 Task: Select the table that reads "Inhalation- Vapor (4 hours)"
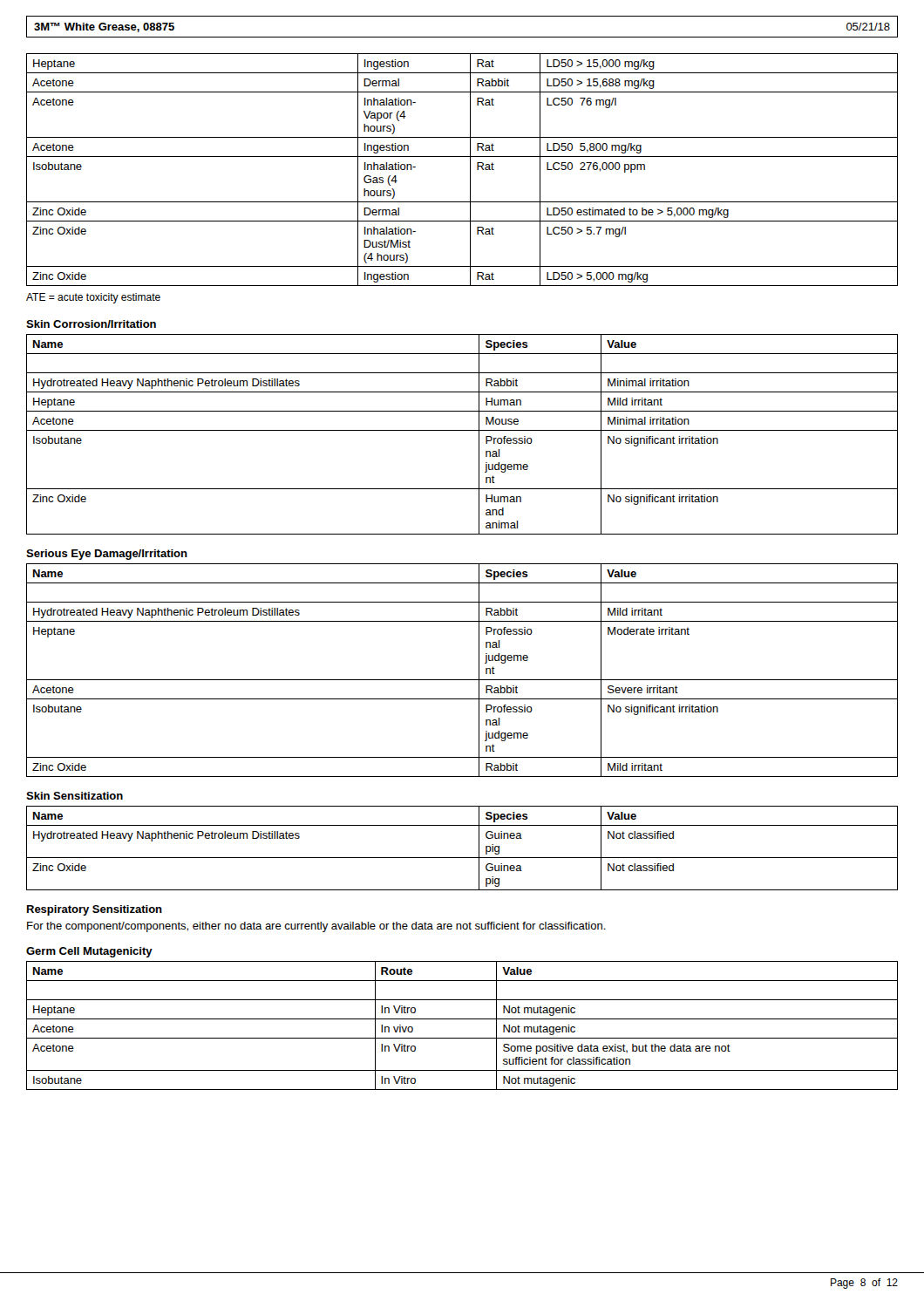pyautogui.click(x=462, y=170)
